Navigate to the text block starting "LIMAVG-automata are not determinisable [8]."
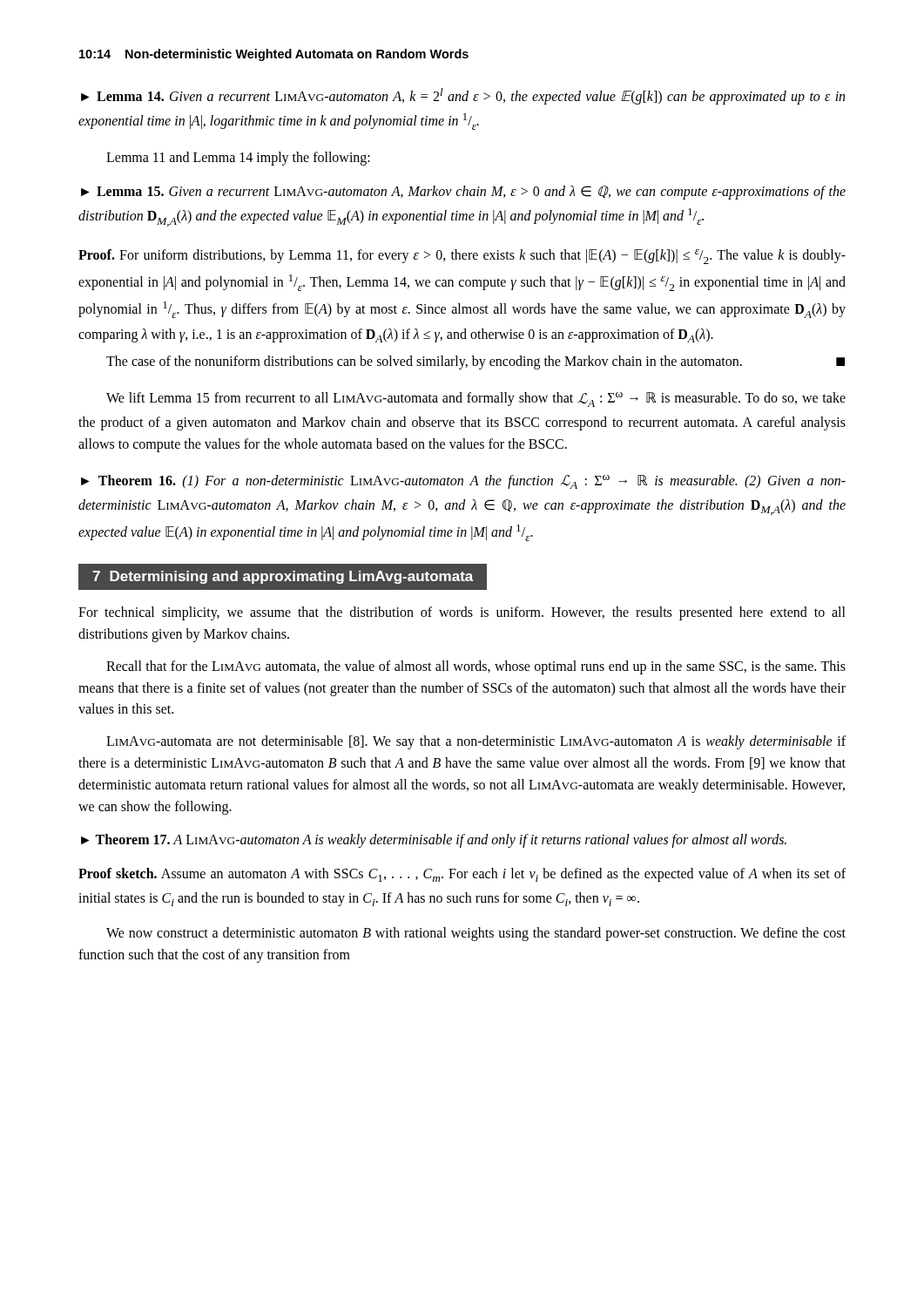 tap(462, 774)
